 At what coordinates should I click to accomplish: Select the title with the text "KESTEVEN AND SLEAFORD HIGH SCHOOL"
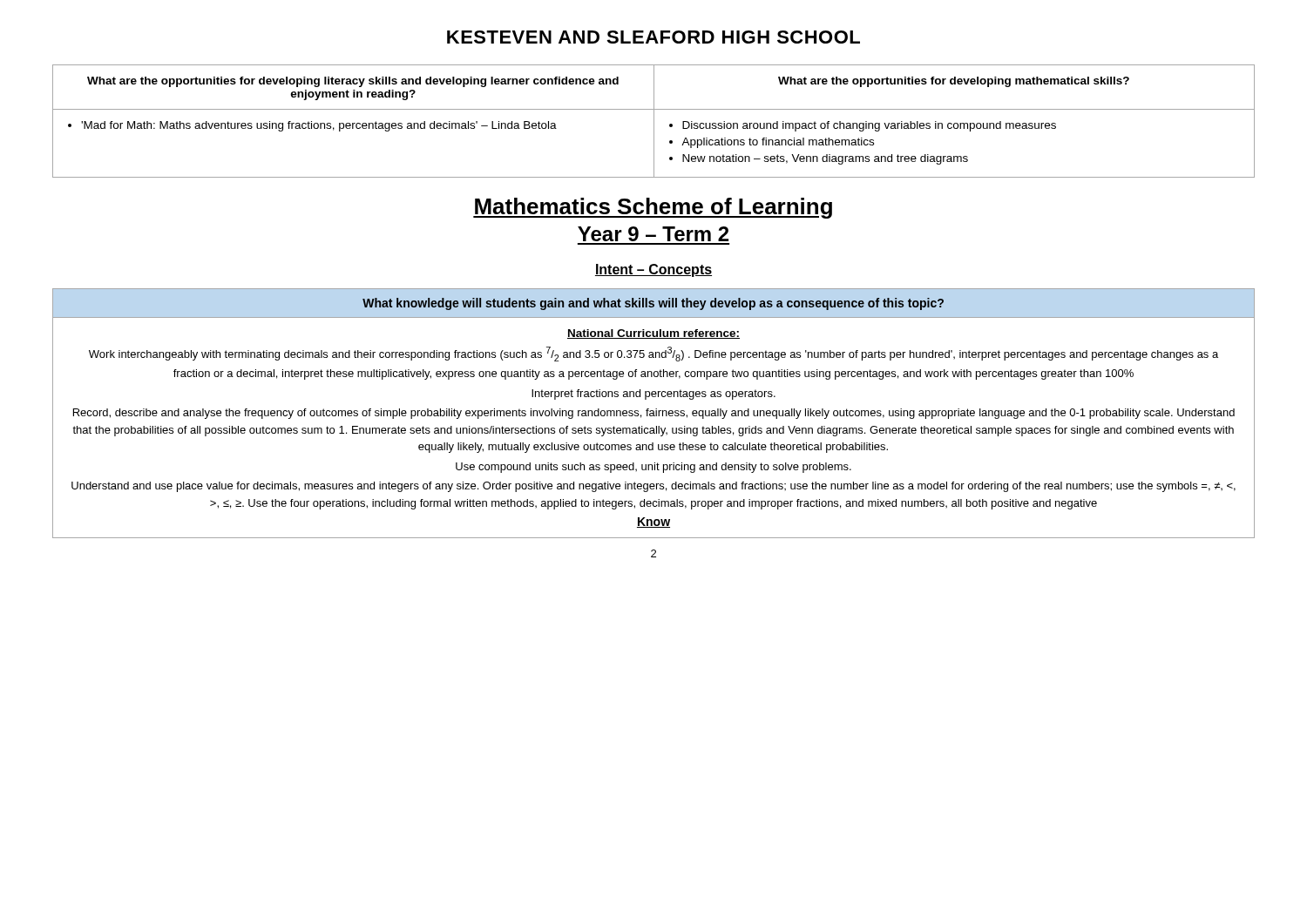(654, 37)
